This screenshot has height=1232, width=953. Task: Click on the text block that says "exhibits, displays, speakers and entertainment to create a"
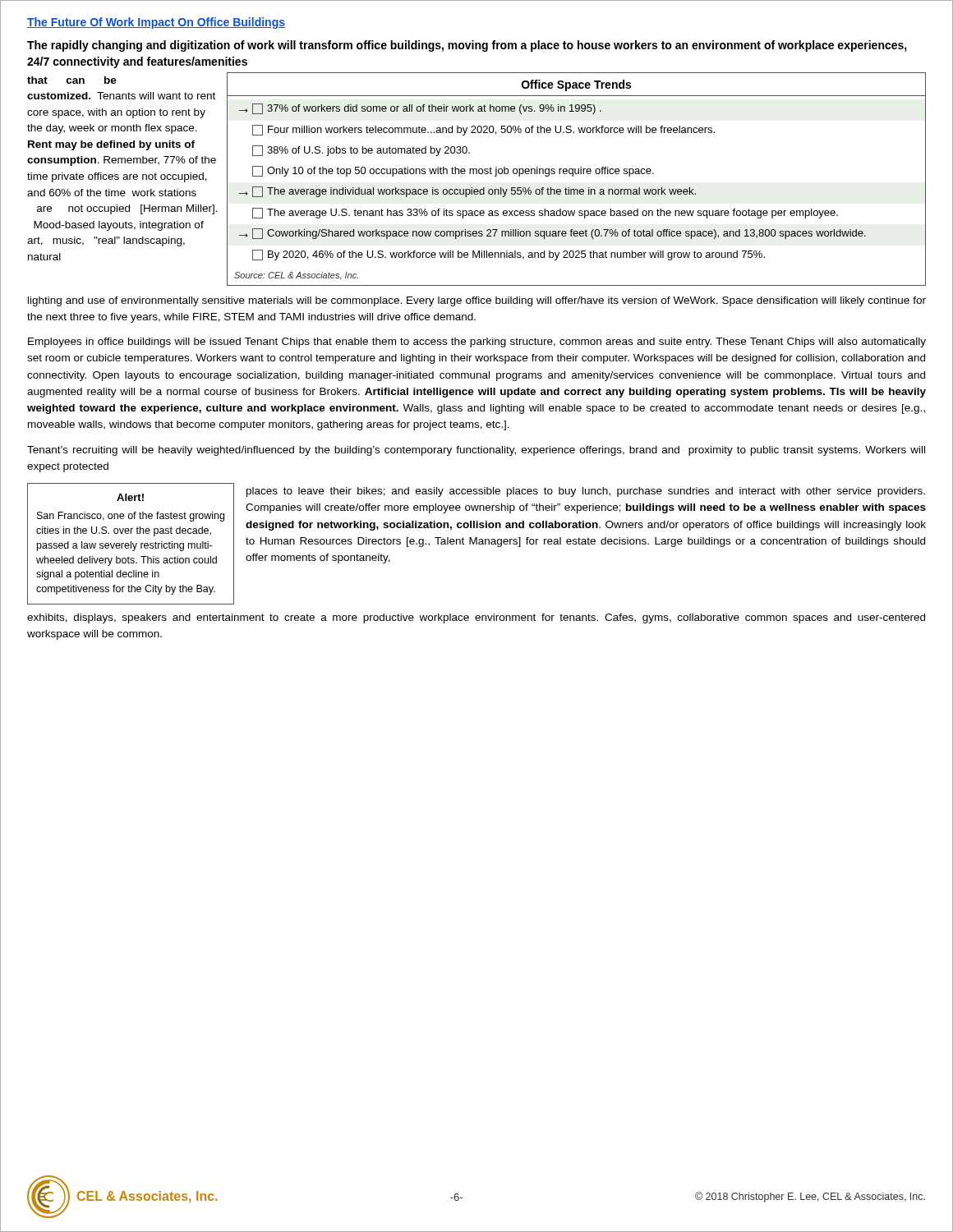coord(476,626)
